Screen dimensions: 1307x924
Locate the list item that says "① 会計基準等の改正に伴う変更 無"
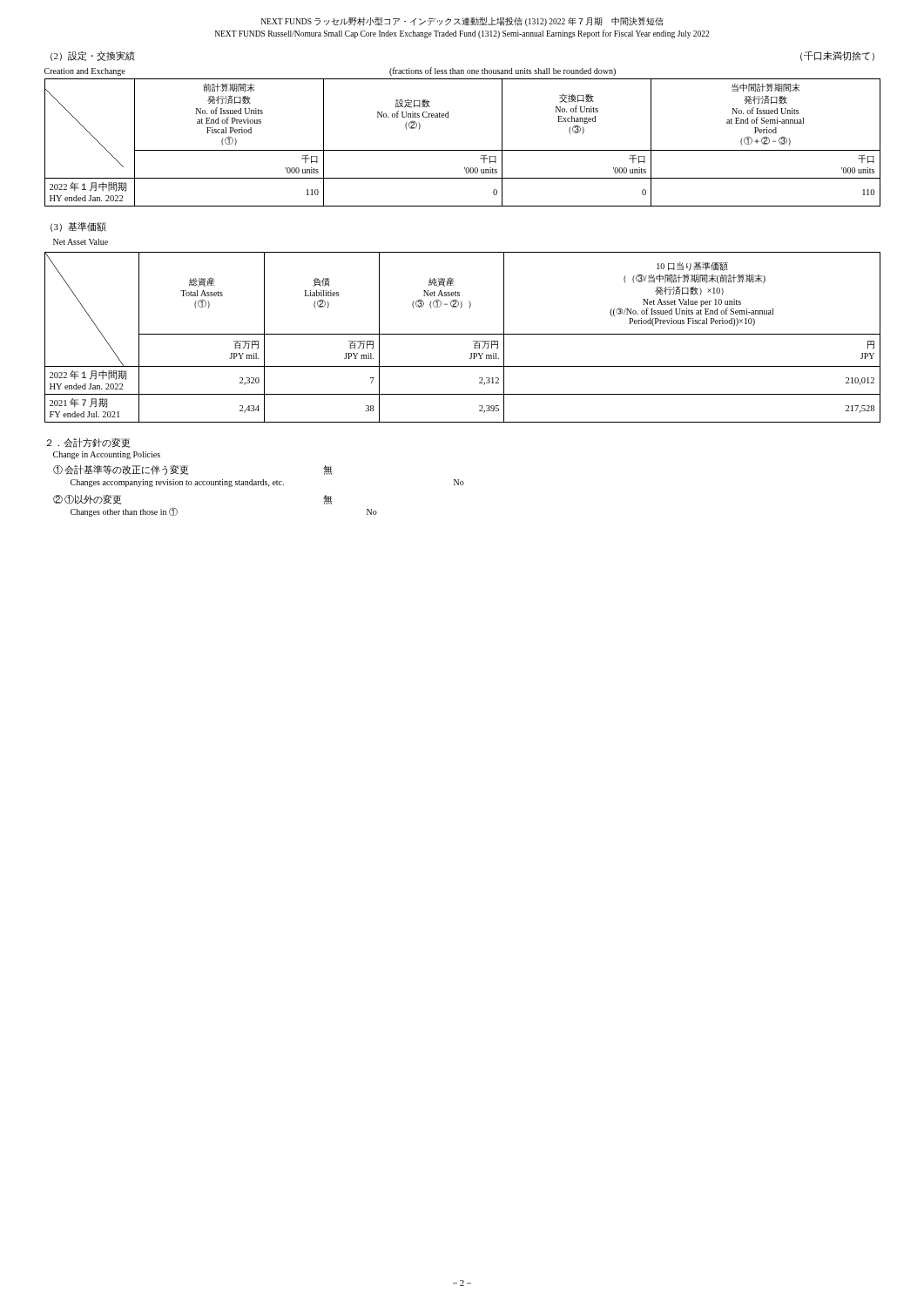pos(192,470)
